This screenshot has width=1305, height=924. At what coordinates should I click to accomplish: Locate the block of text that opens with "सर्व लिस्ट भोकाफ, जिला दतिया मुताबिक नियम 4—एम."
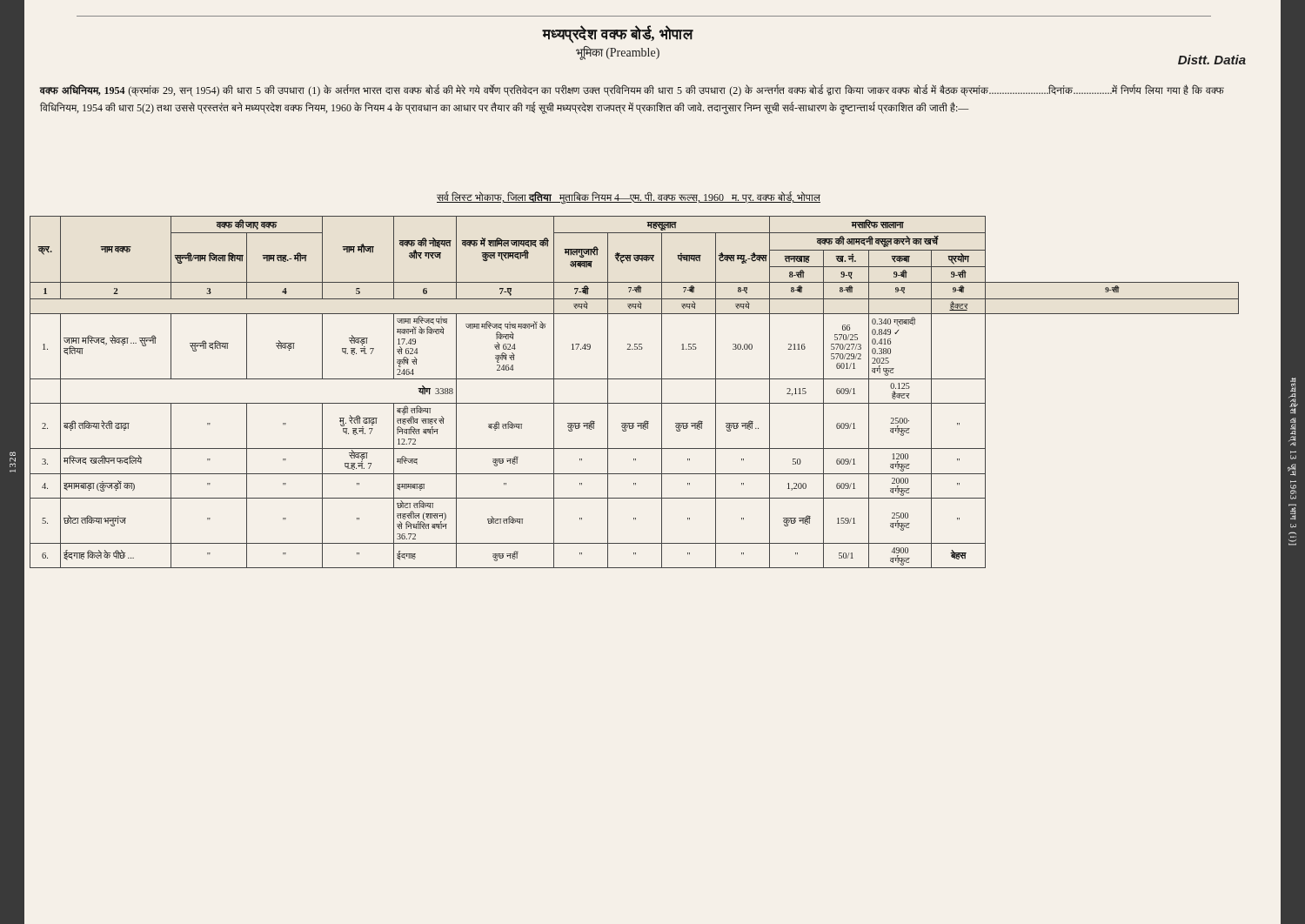[629, 198]
